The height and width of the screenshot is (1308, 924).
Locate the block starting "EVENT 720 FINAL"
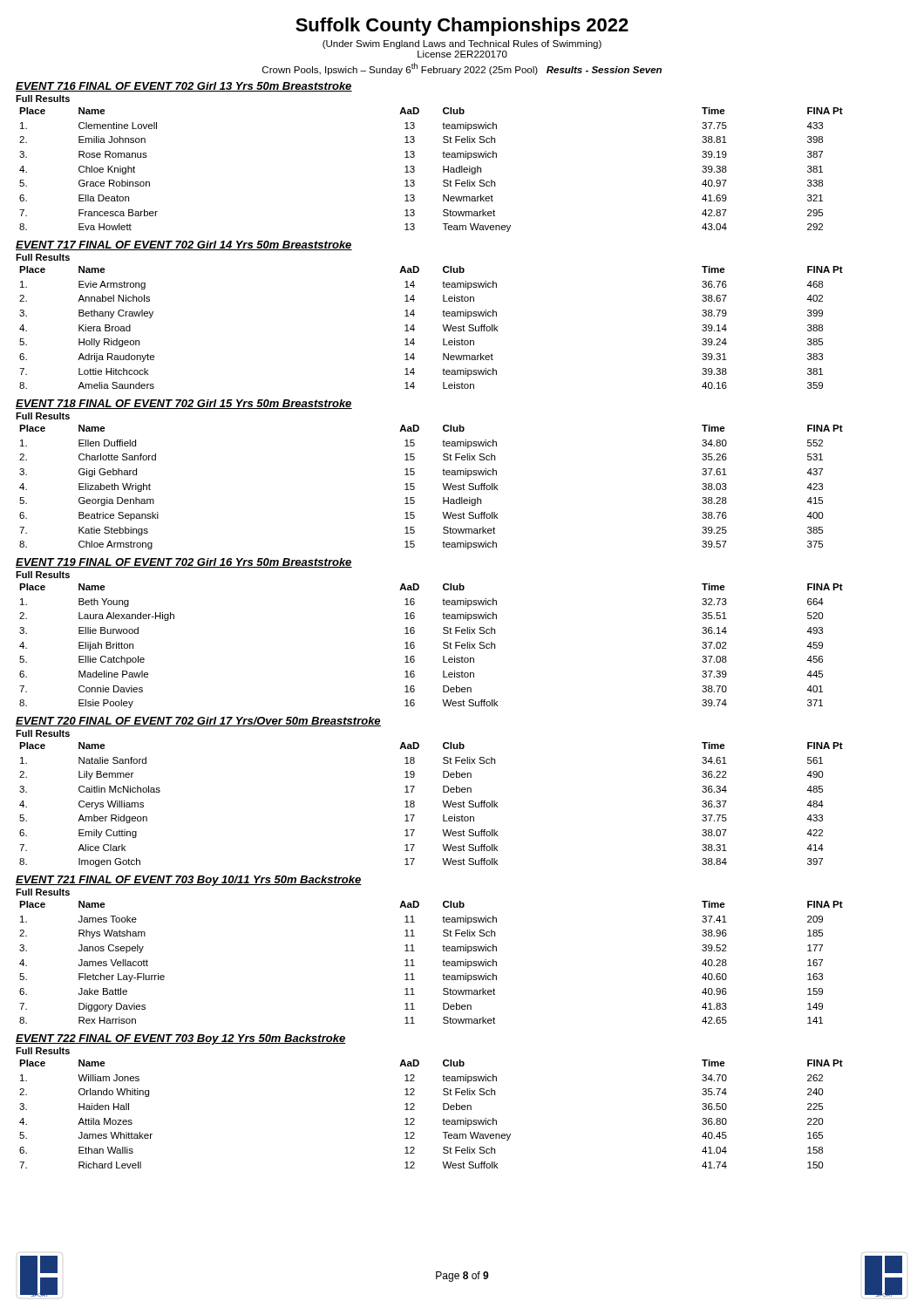(x=198, y=721)
